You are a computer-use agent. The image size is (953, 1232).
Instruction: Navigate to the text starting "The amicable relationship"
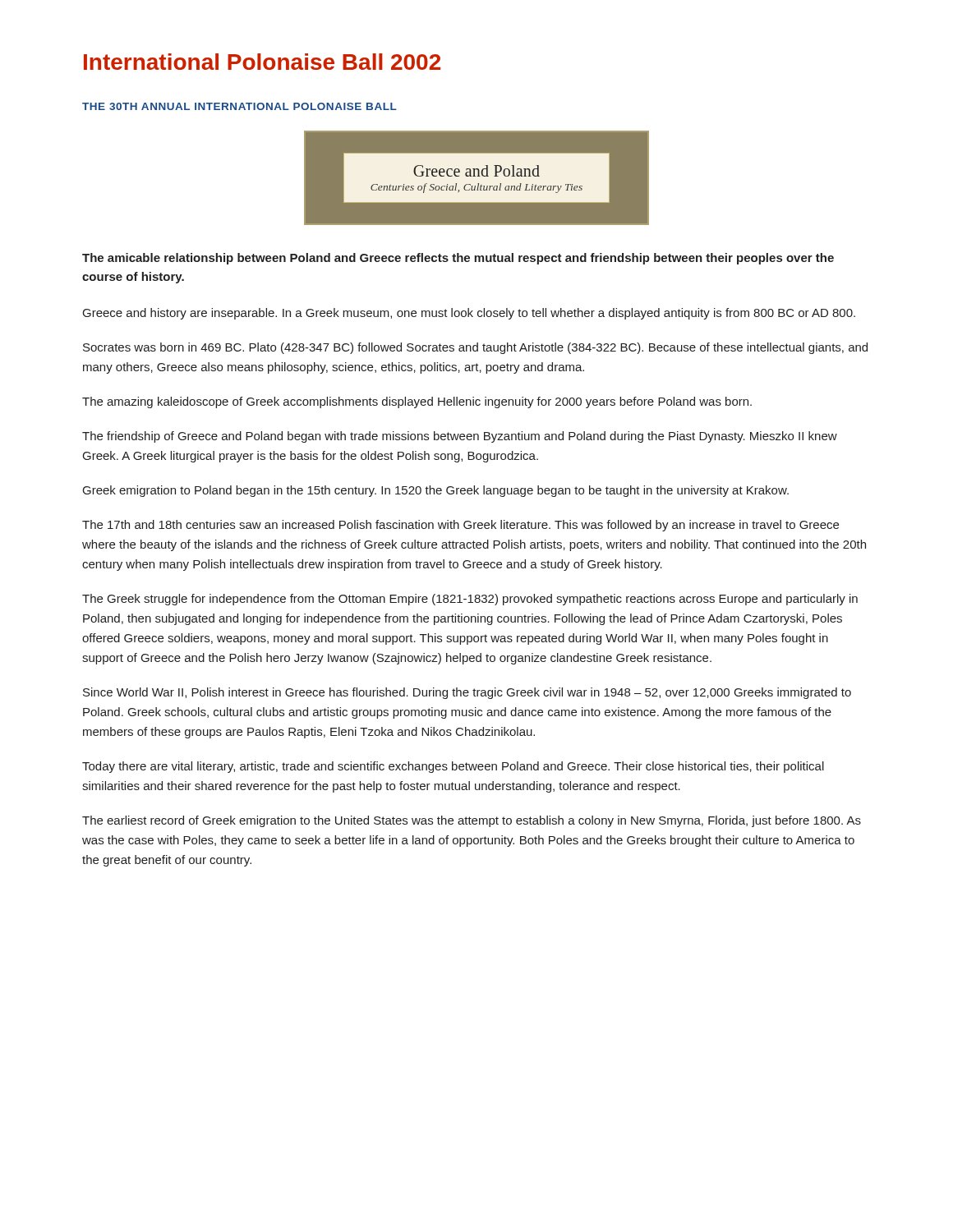(x=476, y=267)
